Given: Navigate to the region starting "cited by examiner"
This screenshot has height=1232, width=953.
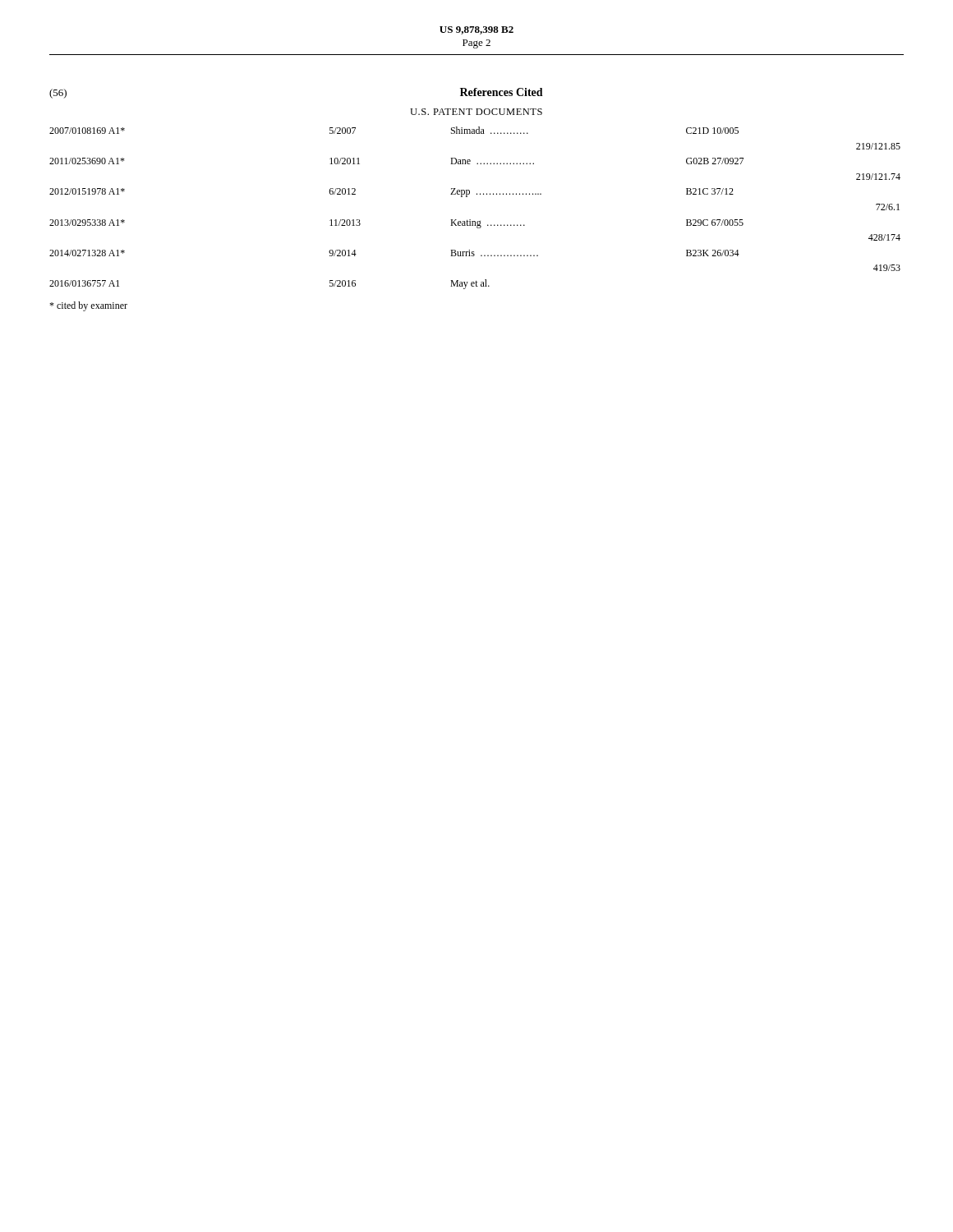Looking at the screenshot, I should click(88, 305).
